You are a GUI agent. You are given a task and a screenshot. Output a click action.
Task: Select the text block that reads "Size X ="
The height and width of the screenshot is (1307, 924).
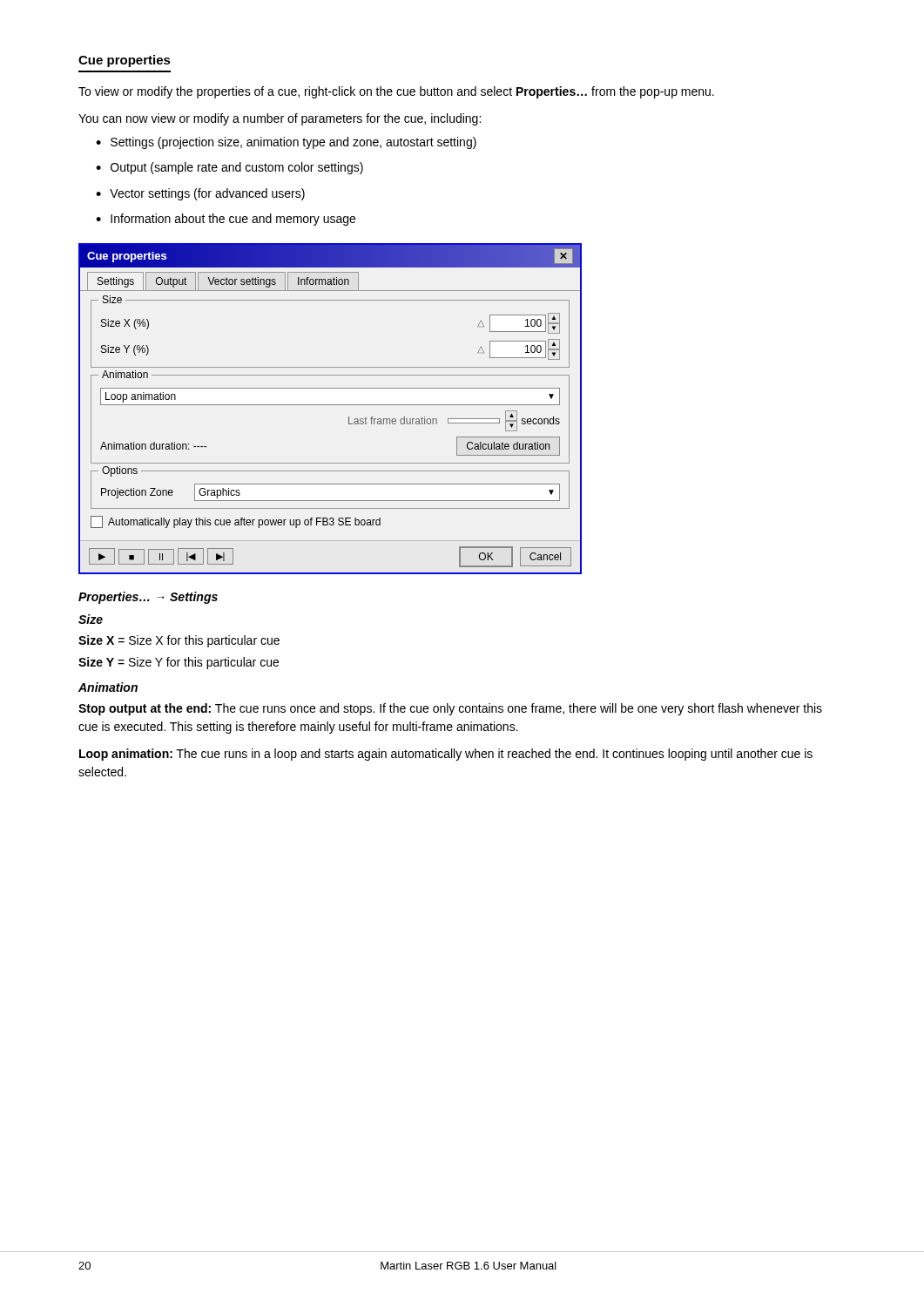coord(179,640)
